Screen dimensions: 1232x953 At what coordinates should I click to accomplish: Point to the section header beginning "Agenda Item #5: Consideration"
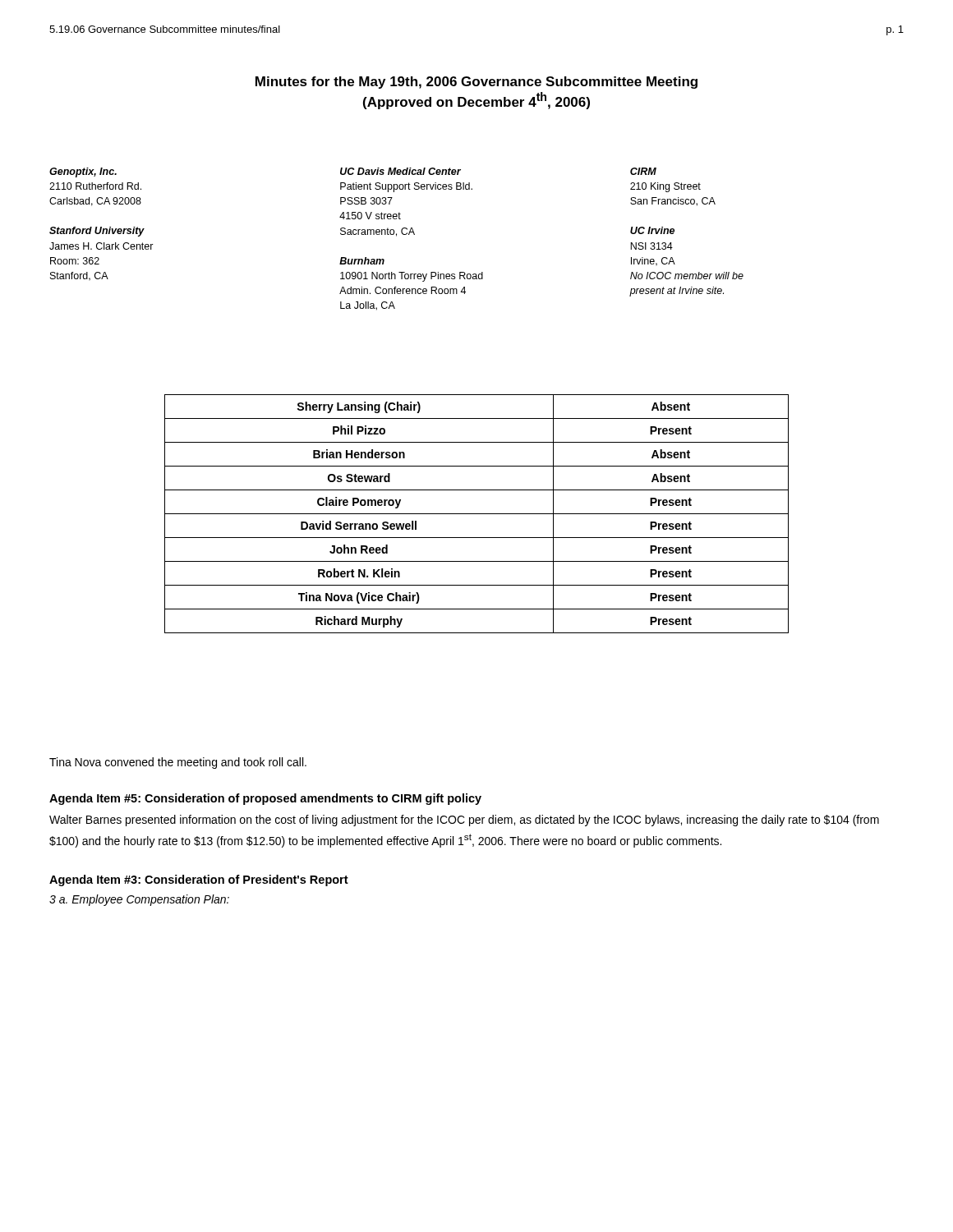pyautogui.click(x=265, y=798)
